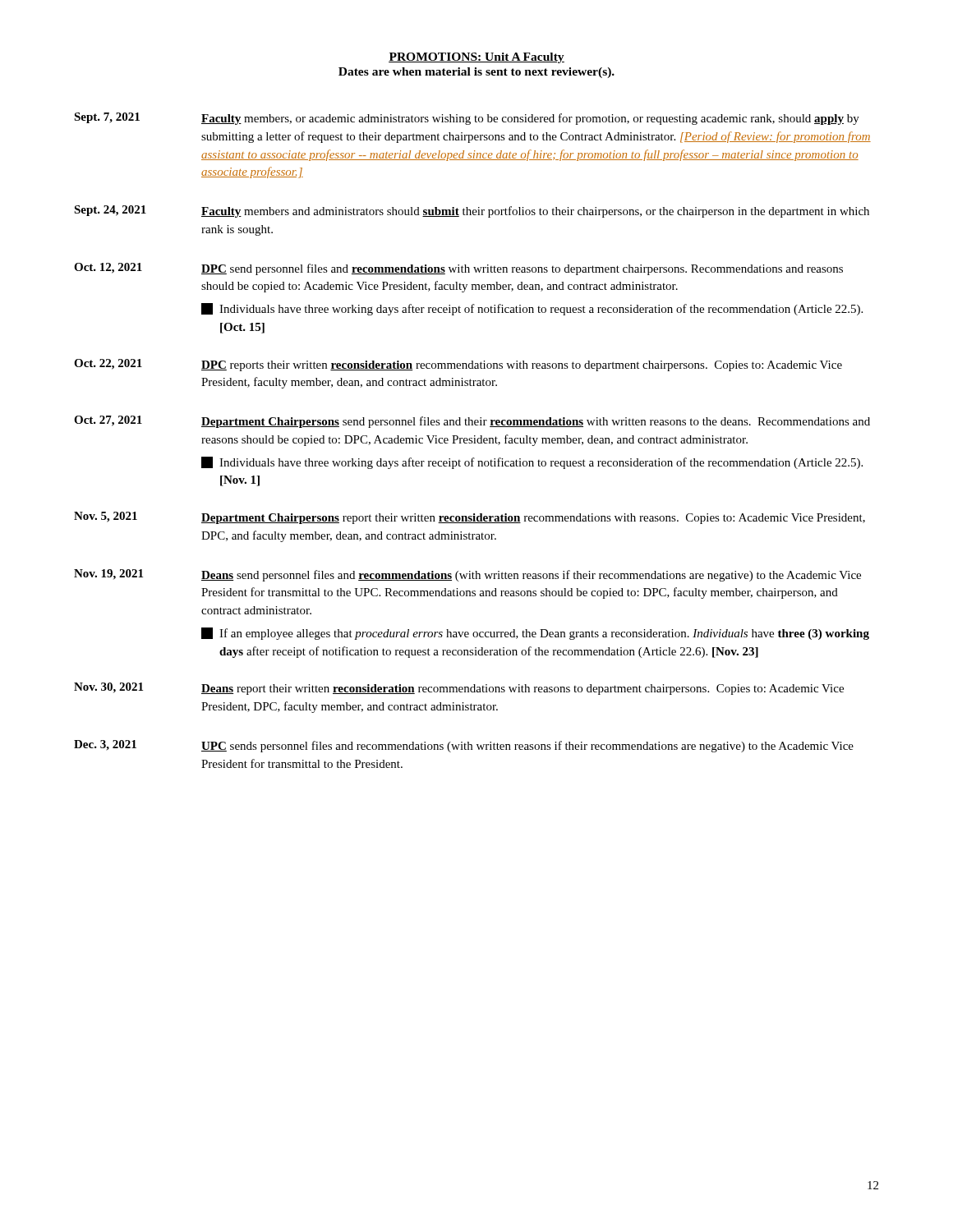Click on the list item with the text "Nov. 19, 2021 Deans"
This screenshot has height=1232, width=953.
[x=467, y=575]
